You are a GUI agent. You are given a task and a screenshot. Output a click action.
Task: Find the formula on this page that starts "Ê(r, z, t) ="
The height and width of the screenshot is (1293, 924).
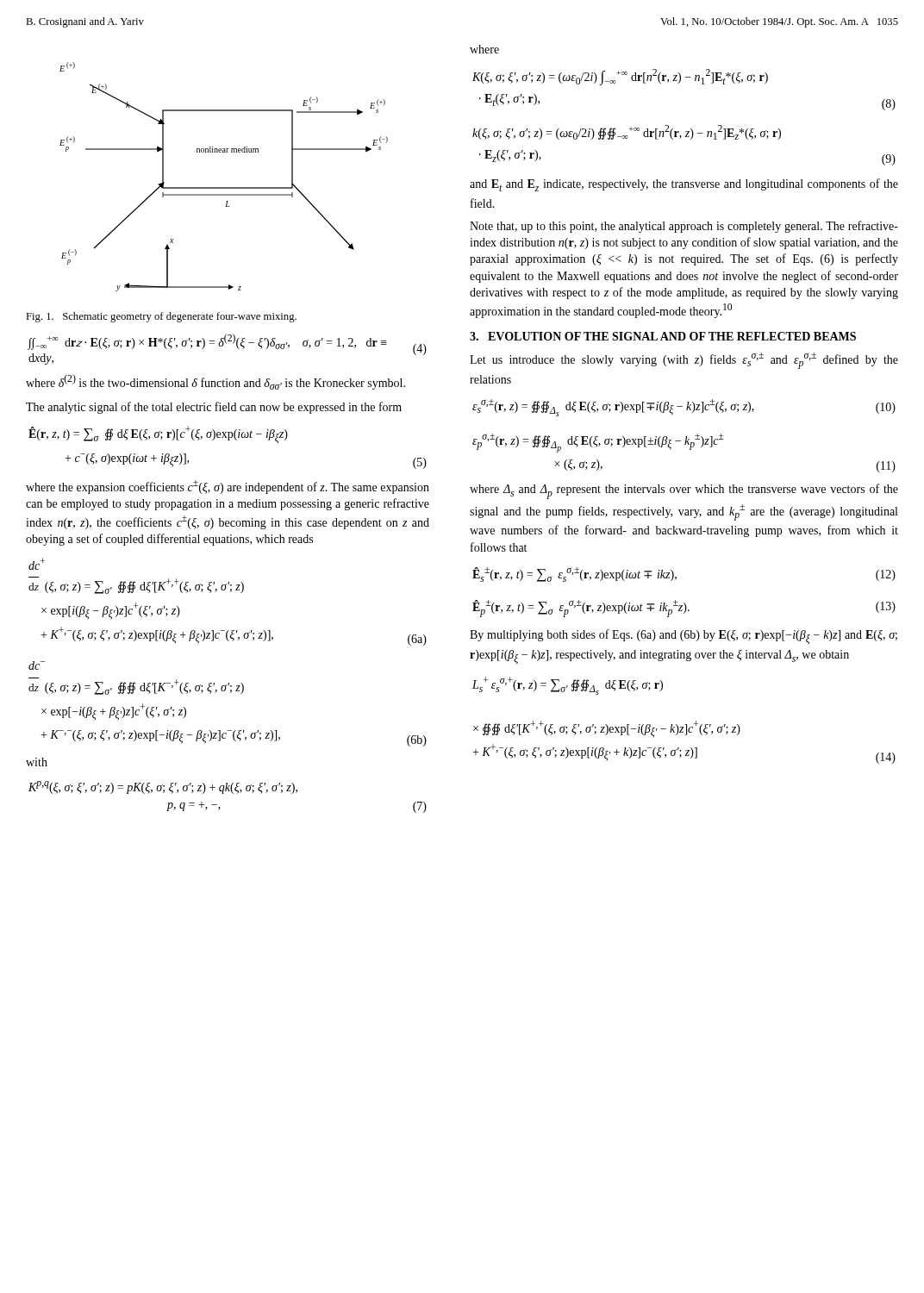pos(228,446)
